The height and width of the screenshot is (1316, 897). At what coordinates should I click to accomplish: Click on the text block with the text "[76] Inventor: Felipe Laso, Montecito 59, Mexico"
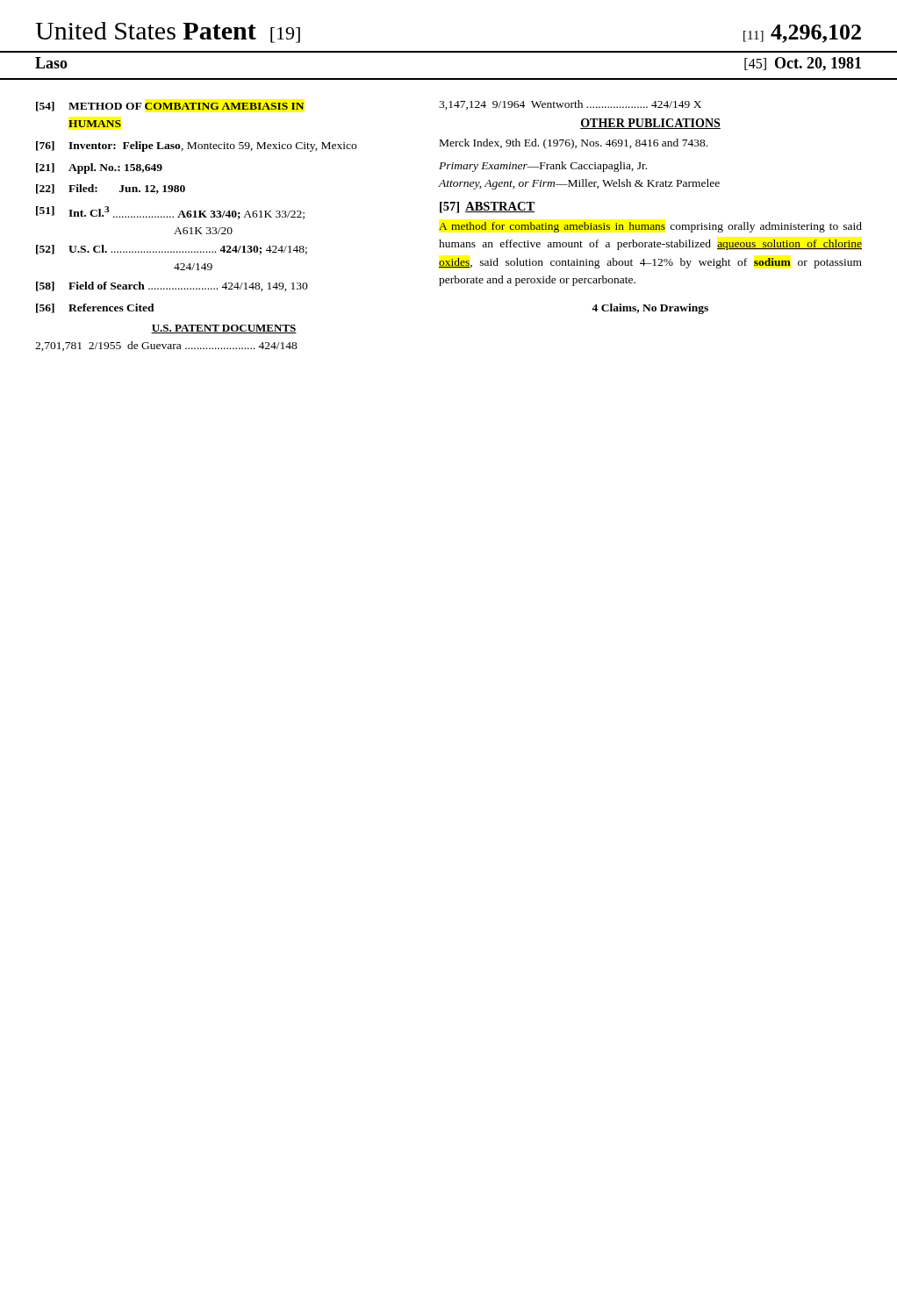tap(224, 146)
